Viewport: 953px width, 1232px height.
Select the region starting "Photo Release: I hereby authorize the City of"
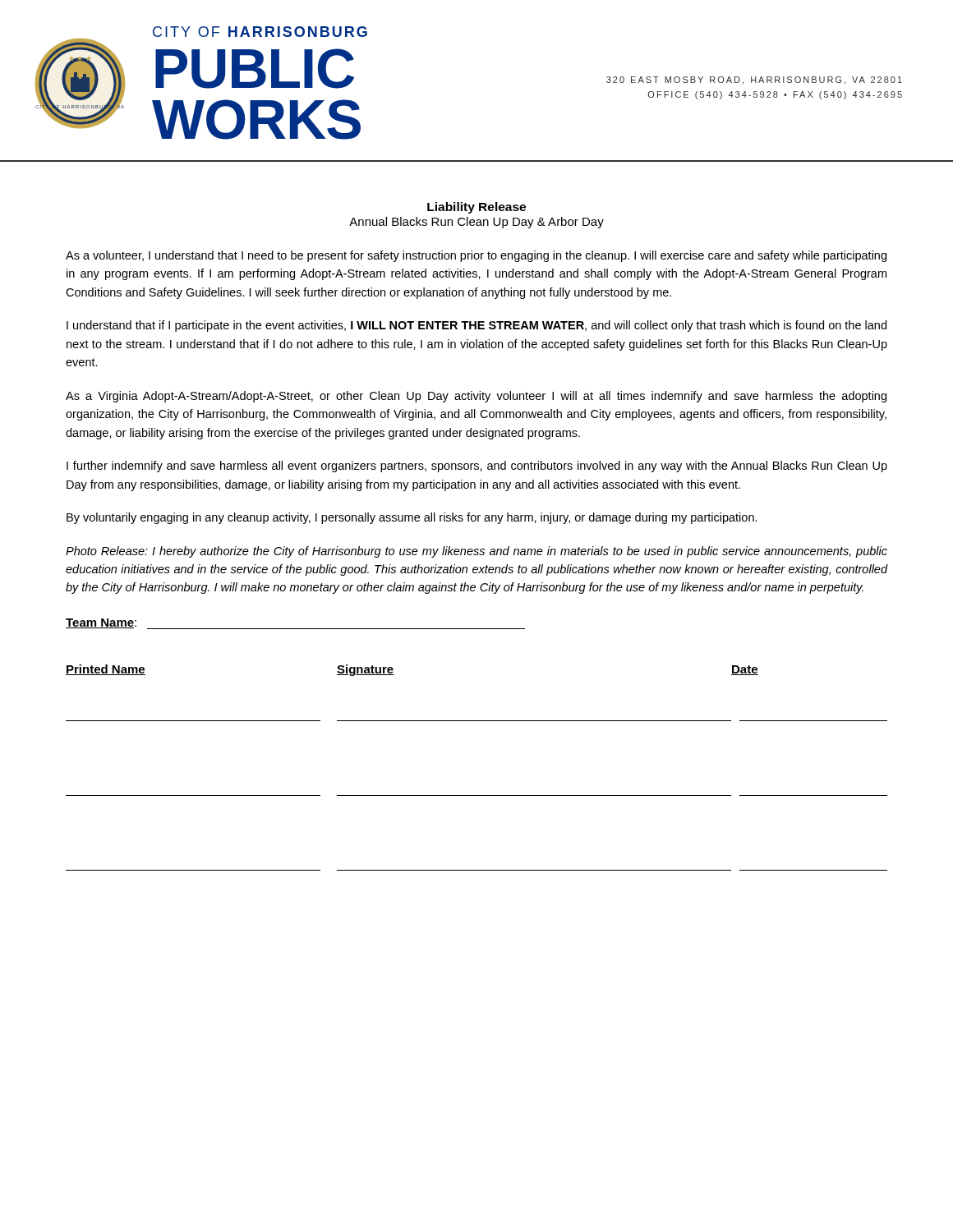tap(476, 569)
